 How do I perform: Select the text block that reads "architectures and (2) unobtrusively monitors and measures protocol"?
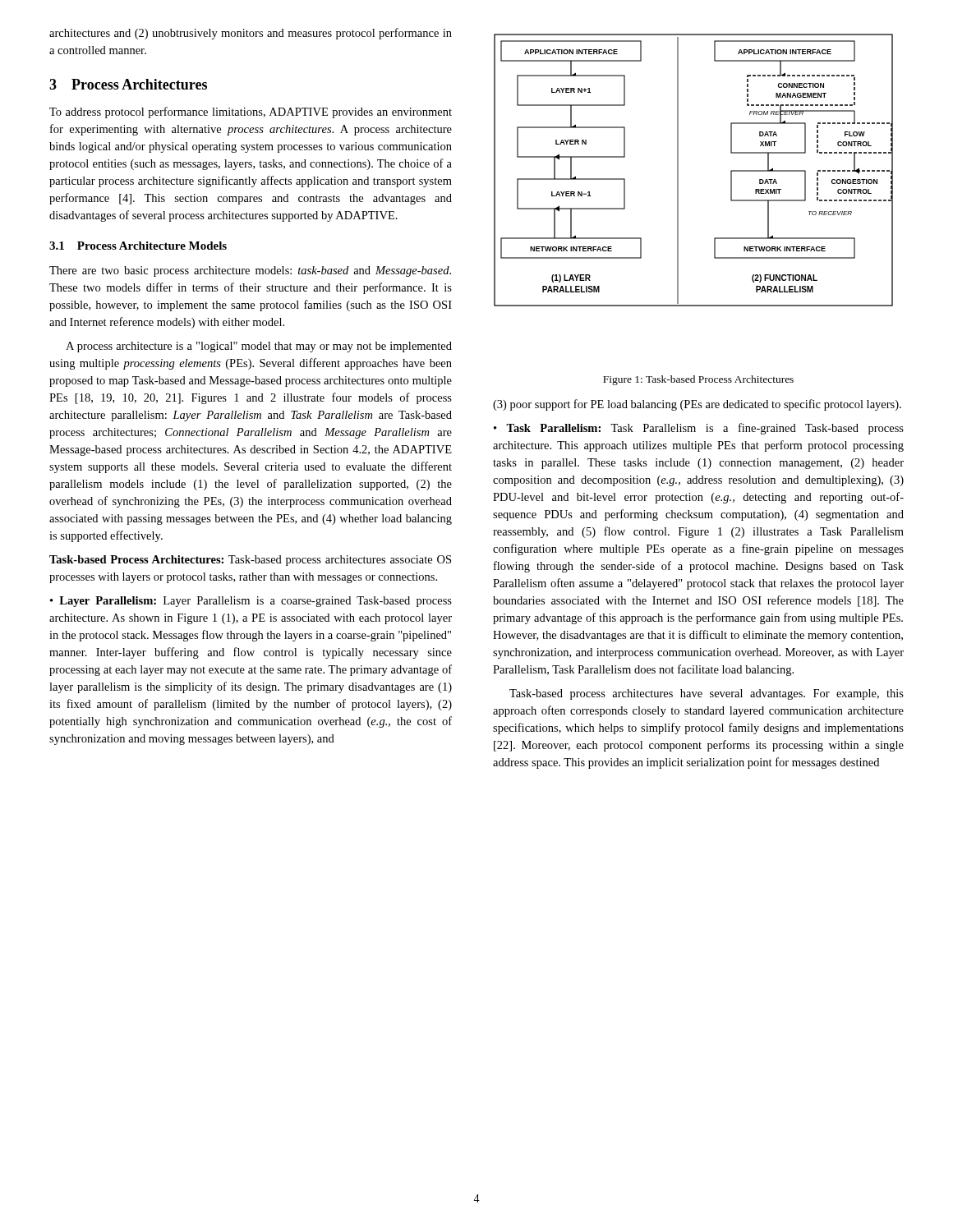[251, 42]
